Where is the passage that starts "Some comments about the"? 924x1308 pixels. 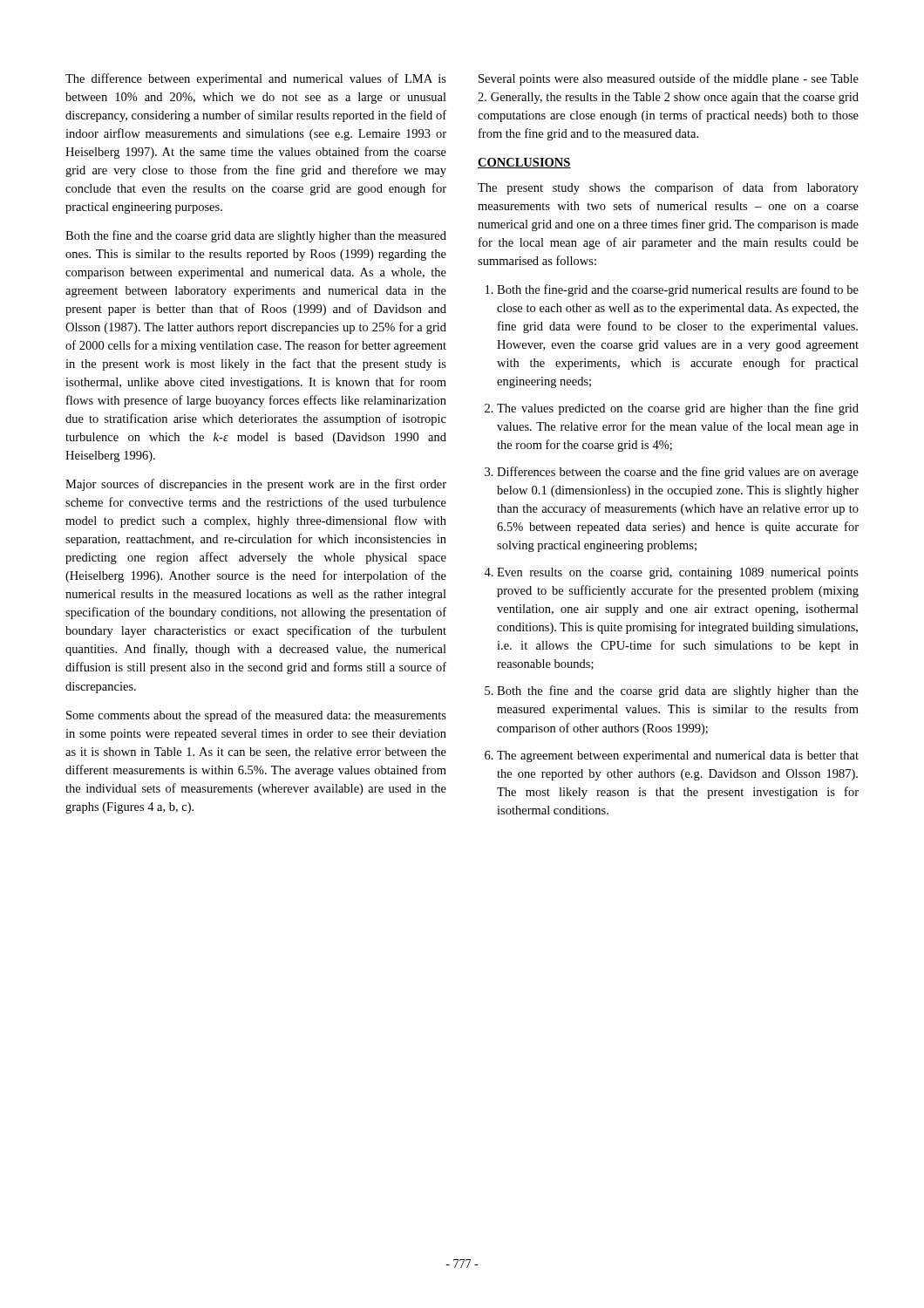(x=256, y=761)
